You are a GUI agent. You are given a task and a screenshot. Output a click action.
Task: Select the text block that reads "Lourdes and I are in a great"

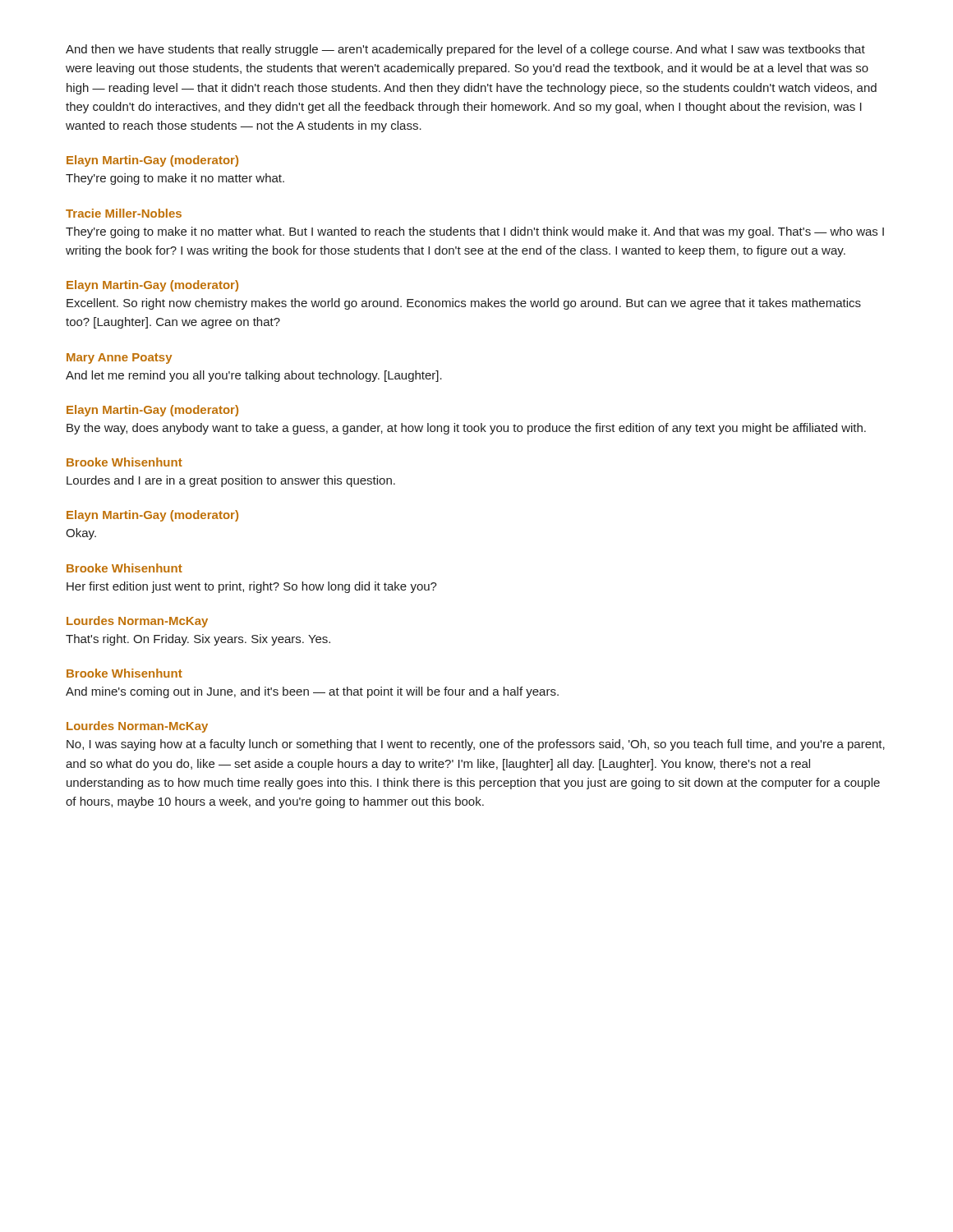[x=231, y=480]
